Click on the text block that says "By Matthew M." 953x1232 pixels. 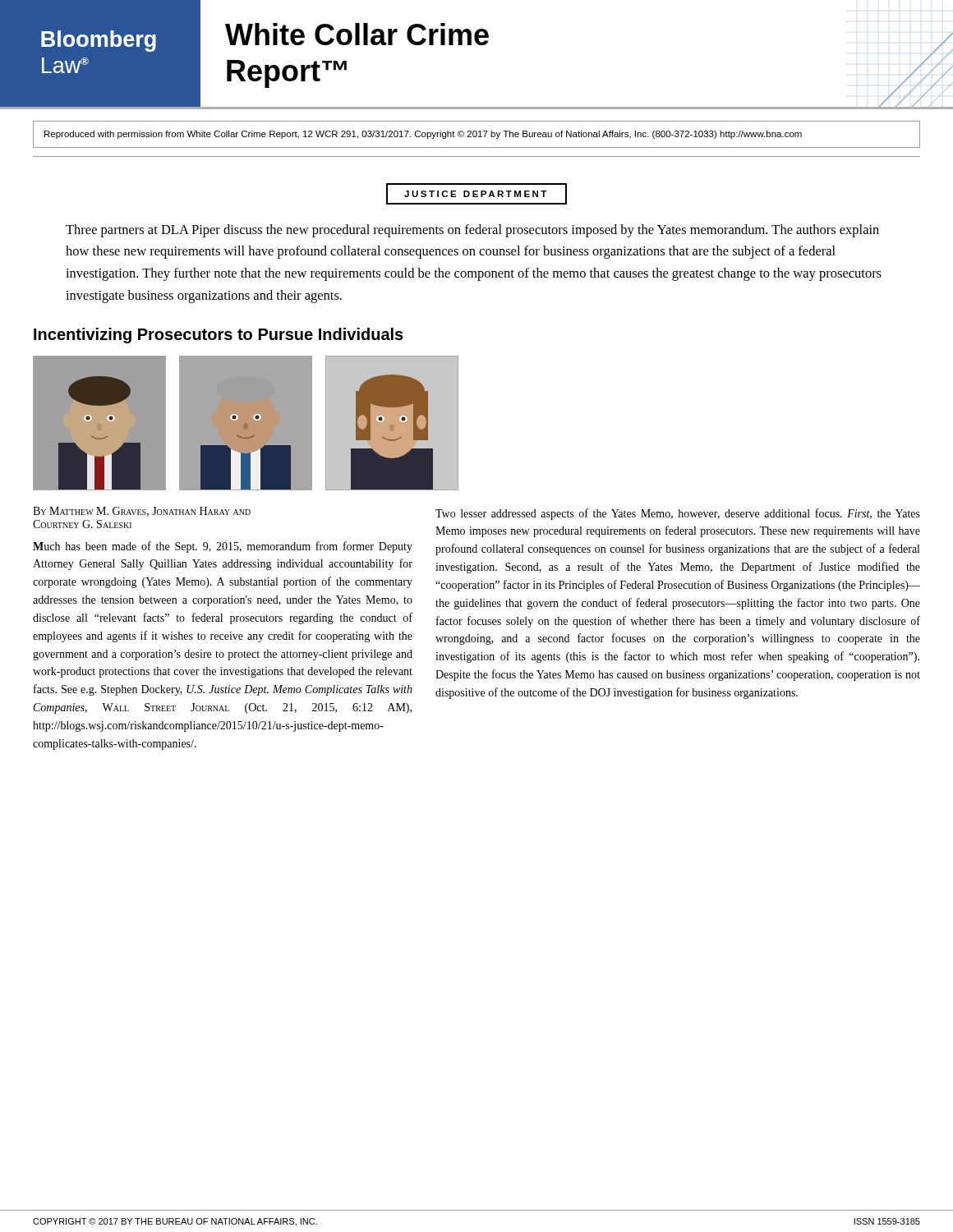coord(142,518)
